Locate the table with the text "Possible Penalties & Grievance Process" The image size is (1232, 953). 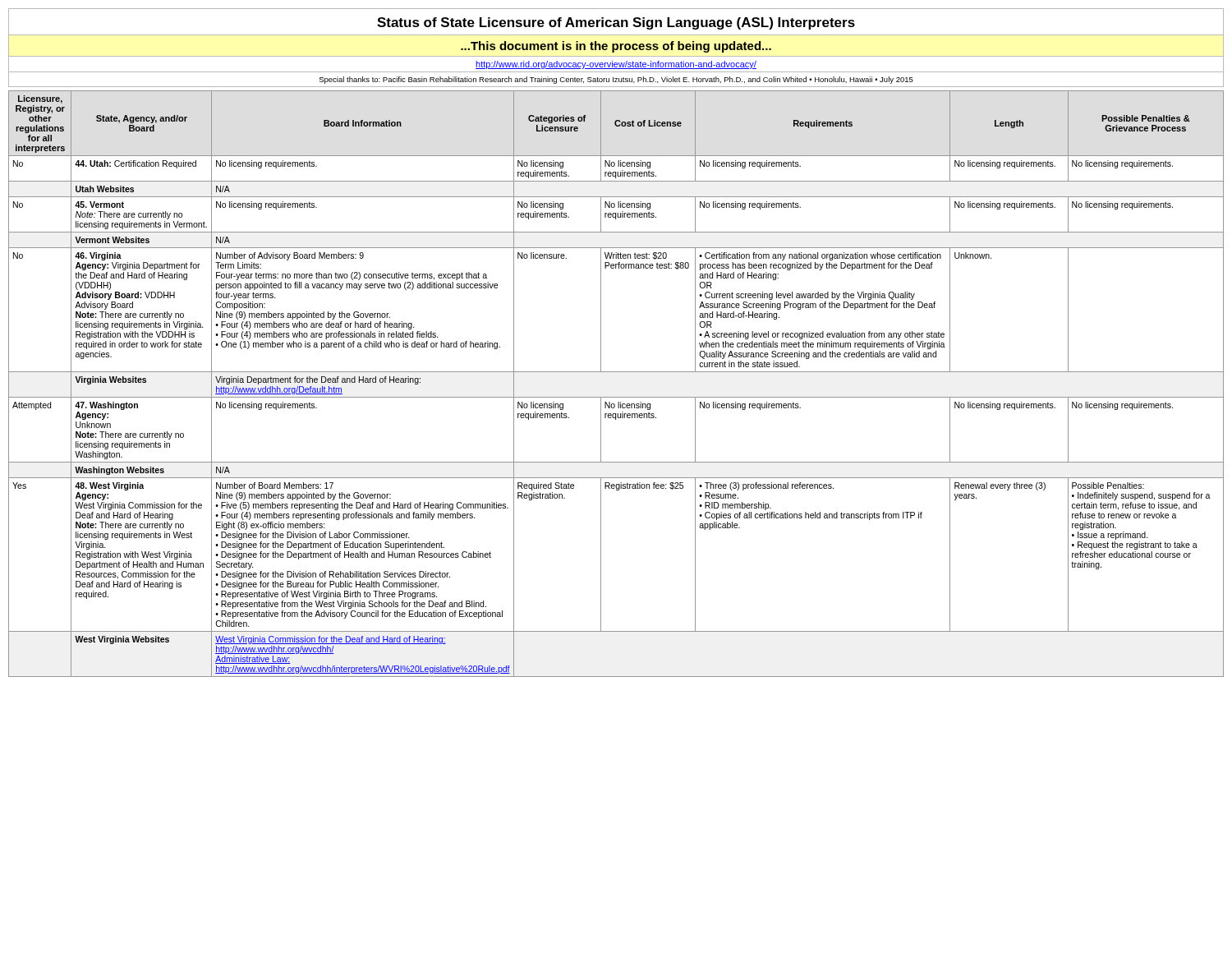pos(616,384)
